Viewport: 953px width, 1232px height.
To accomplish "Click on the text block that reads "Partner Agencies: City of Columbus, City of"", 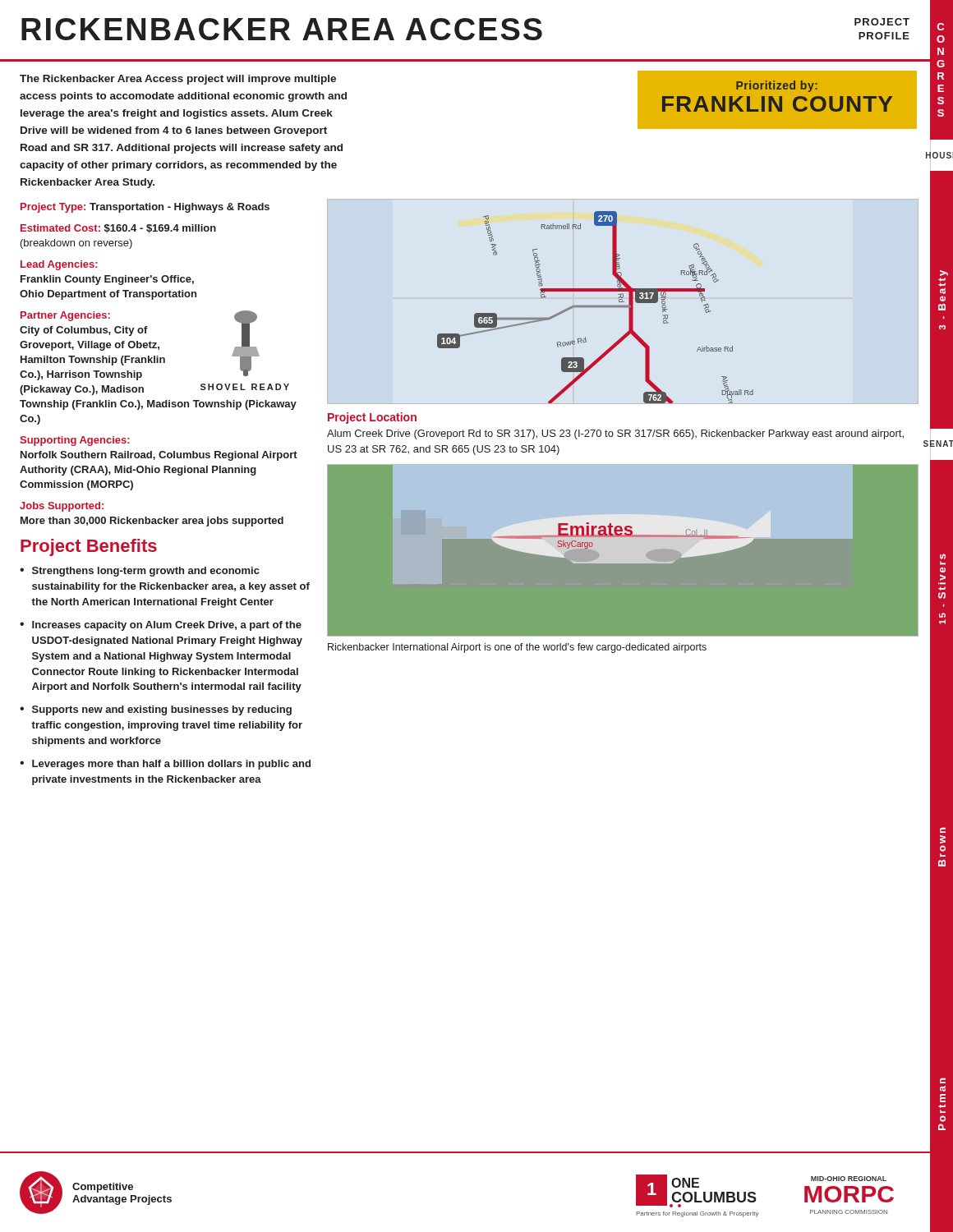I will [158, 367].
